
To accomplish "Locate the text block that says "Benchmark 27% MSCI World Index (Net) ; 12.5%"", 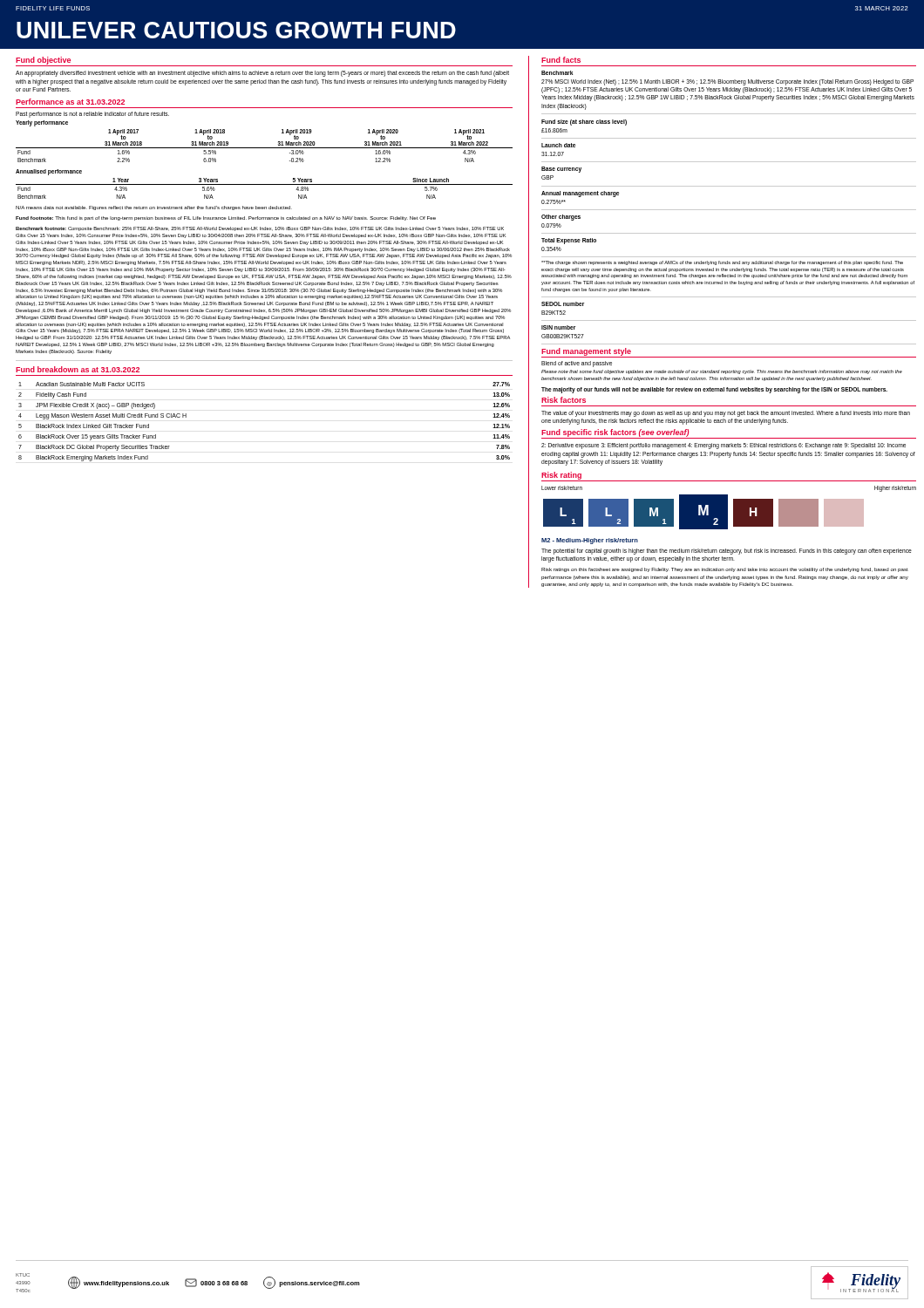I will click(x=728, y=89).
